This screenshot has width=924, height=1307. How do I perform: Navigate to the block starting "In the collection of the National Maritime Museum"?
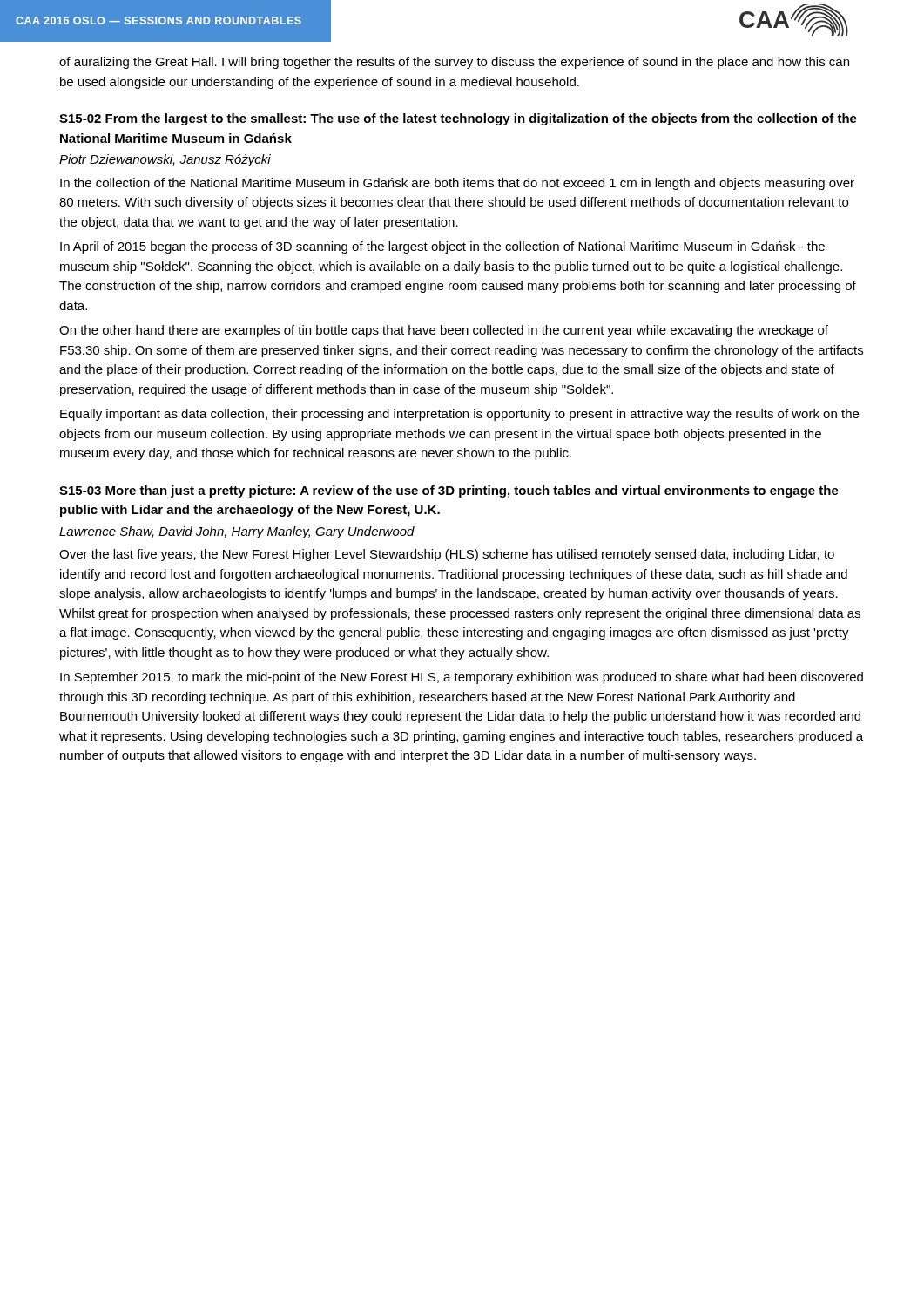point(462,202)
